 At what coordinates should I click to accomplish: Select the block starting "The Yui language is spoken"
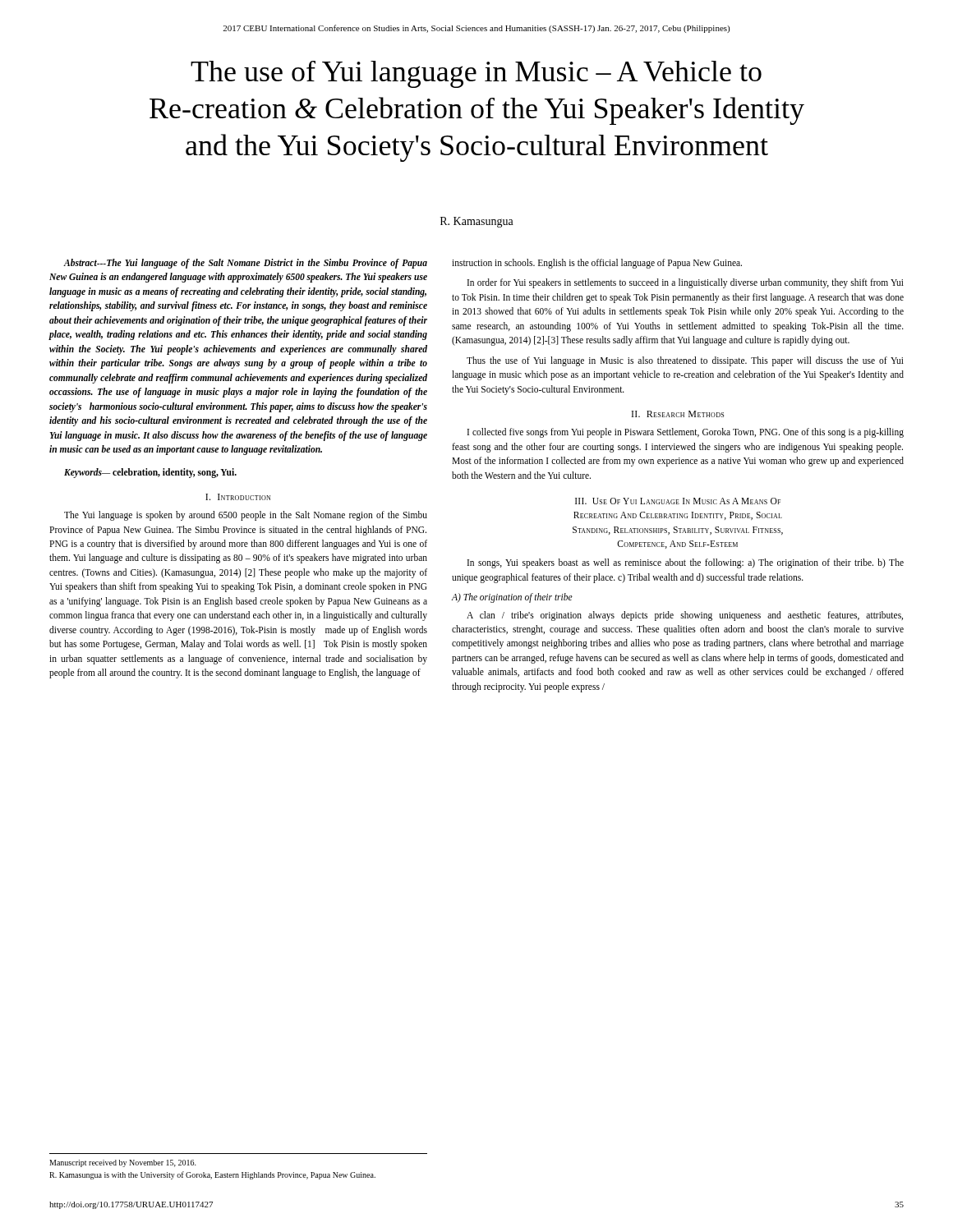[238, 595]
